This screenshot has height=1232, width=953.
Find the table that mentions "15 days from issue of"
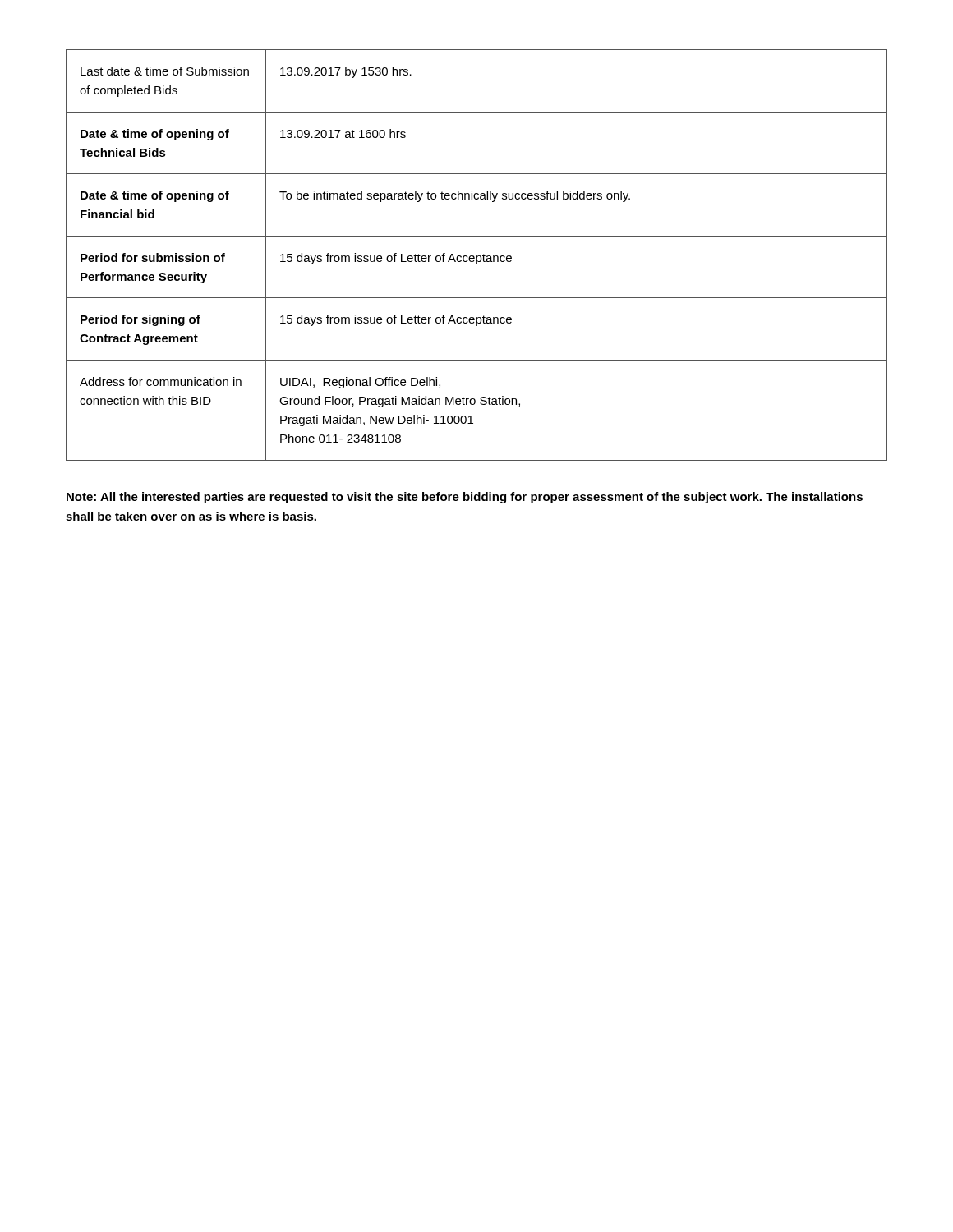(476, 255)
